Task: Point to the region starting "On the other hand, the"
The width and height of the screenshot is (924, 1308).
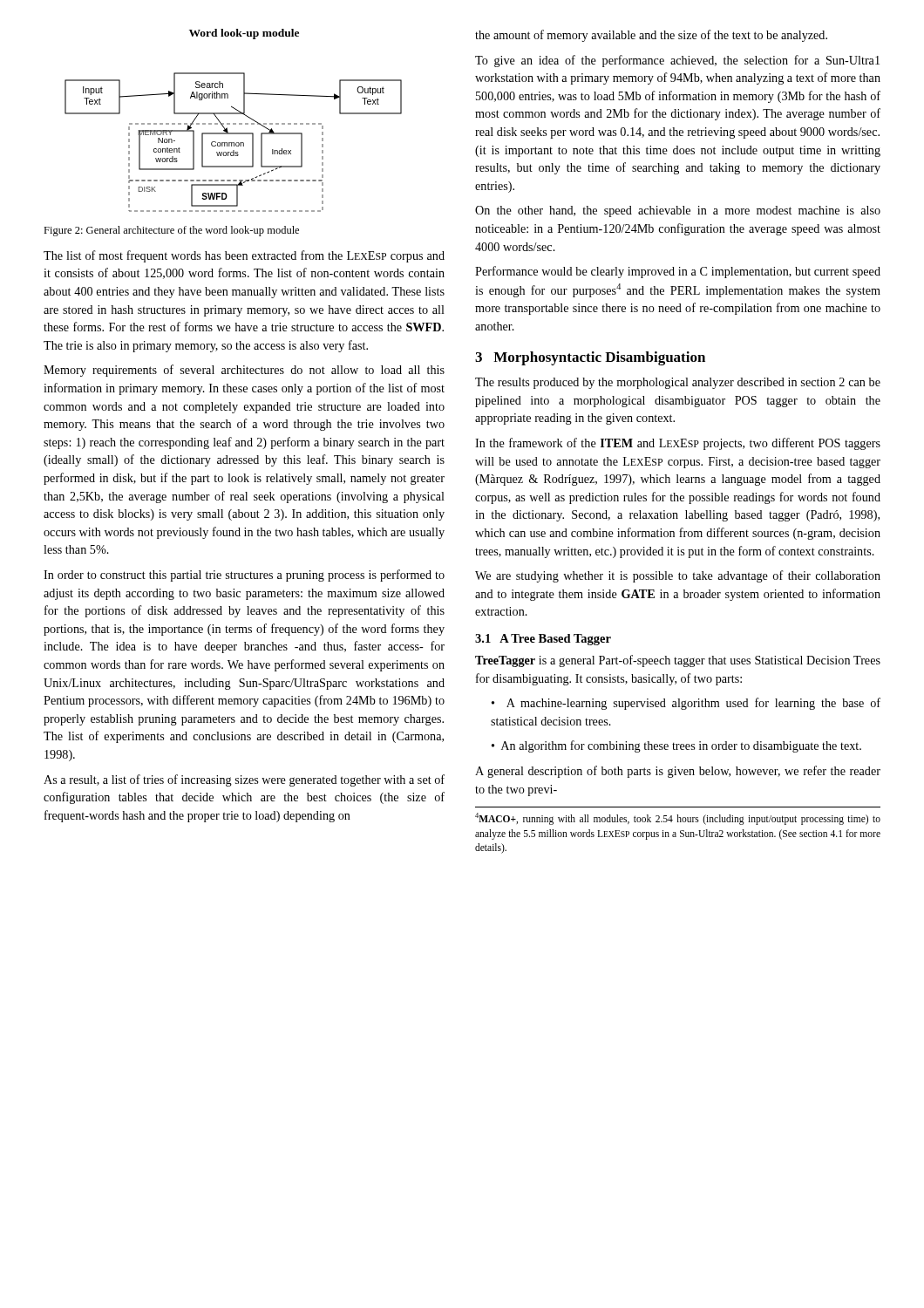Action: (x=678, y=229)
